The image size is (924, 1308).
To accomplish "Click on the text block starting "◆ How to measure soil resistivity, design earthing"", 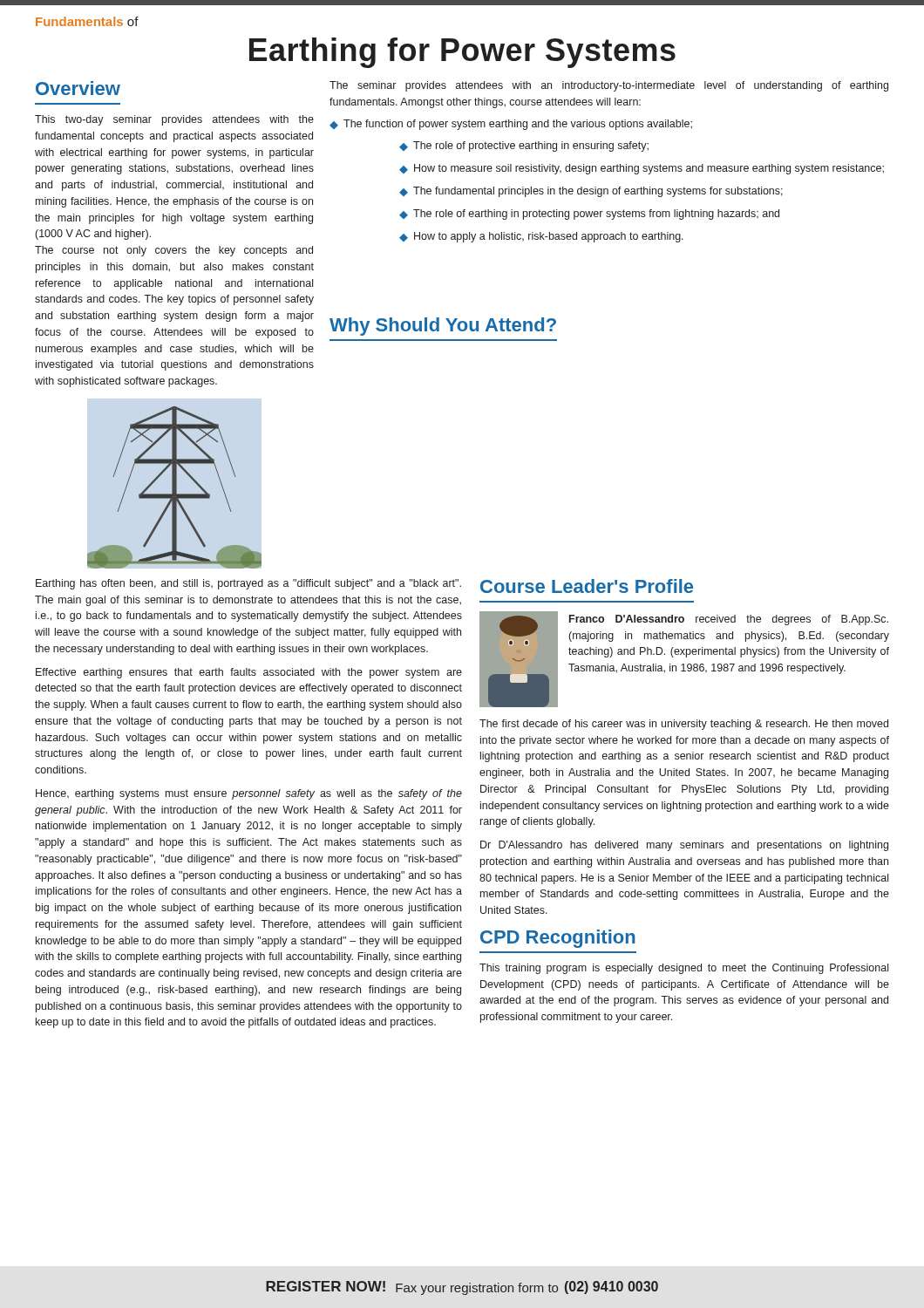I will click(642, 169).
